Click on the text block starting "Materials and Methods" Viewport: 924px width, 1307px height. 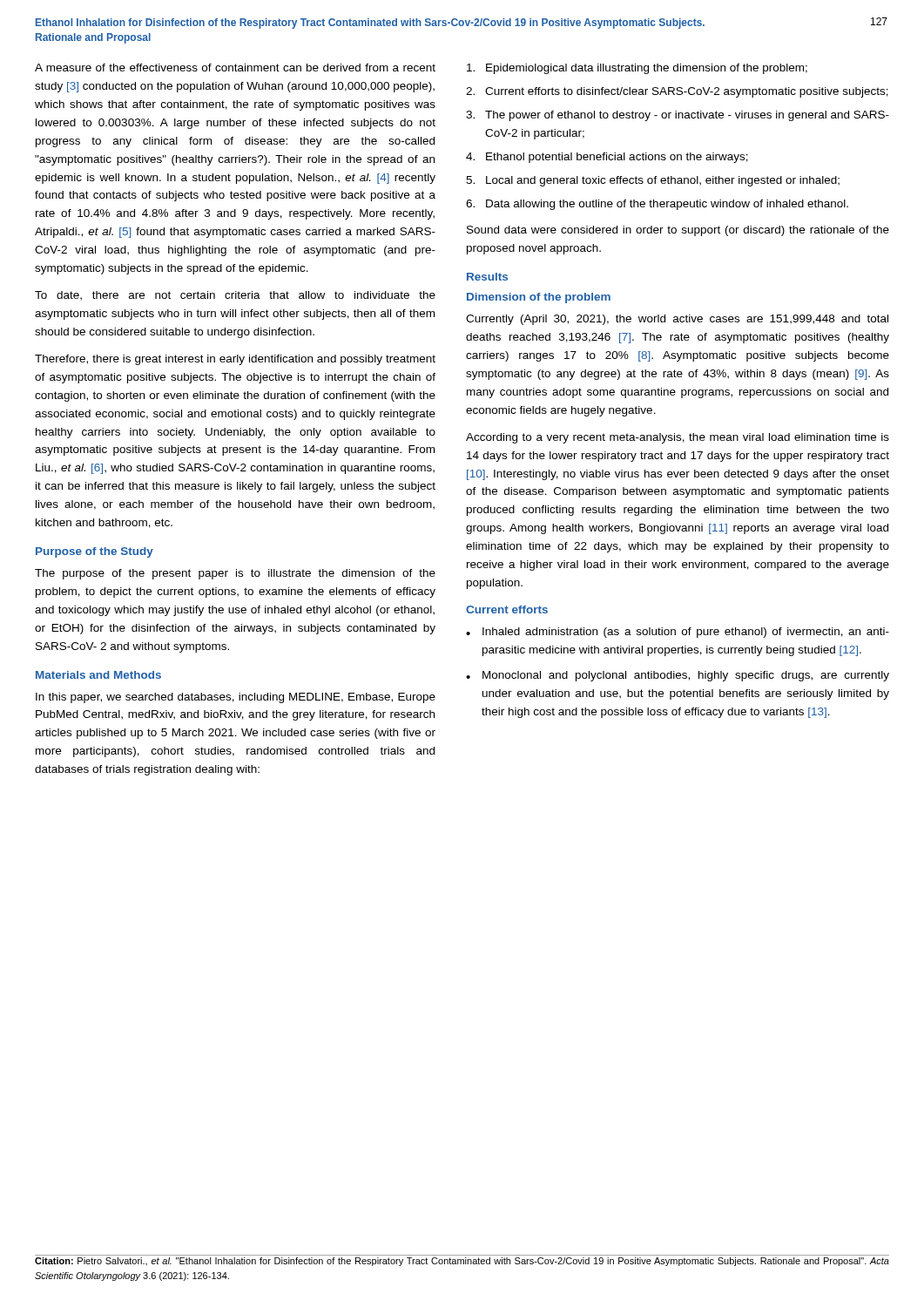tap(98, 675)
